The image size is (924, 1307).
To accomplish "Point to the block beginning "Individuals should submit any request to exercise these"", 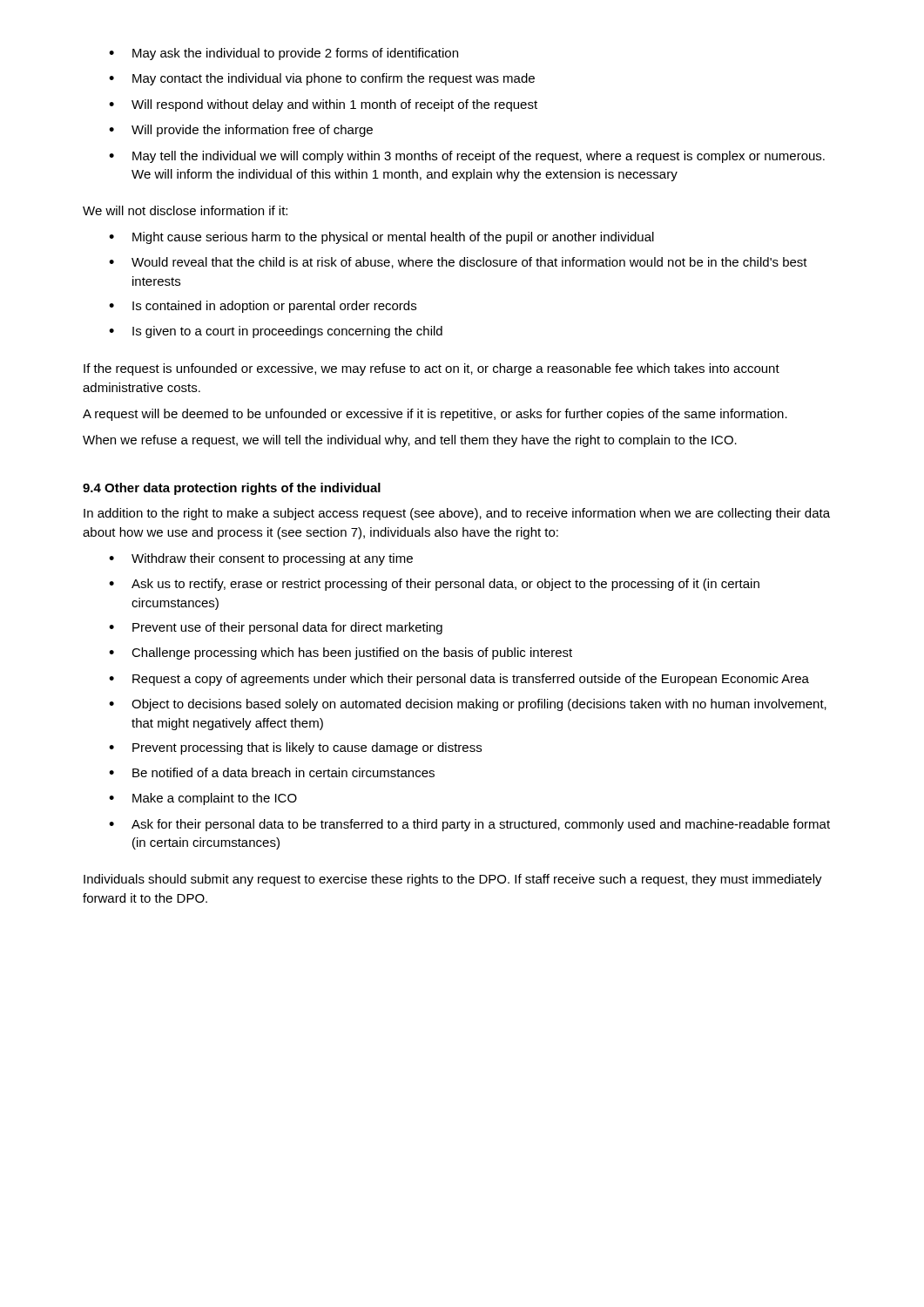I will [x=452, y=888].
